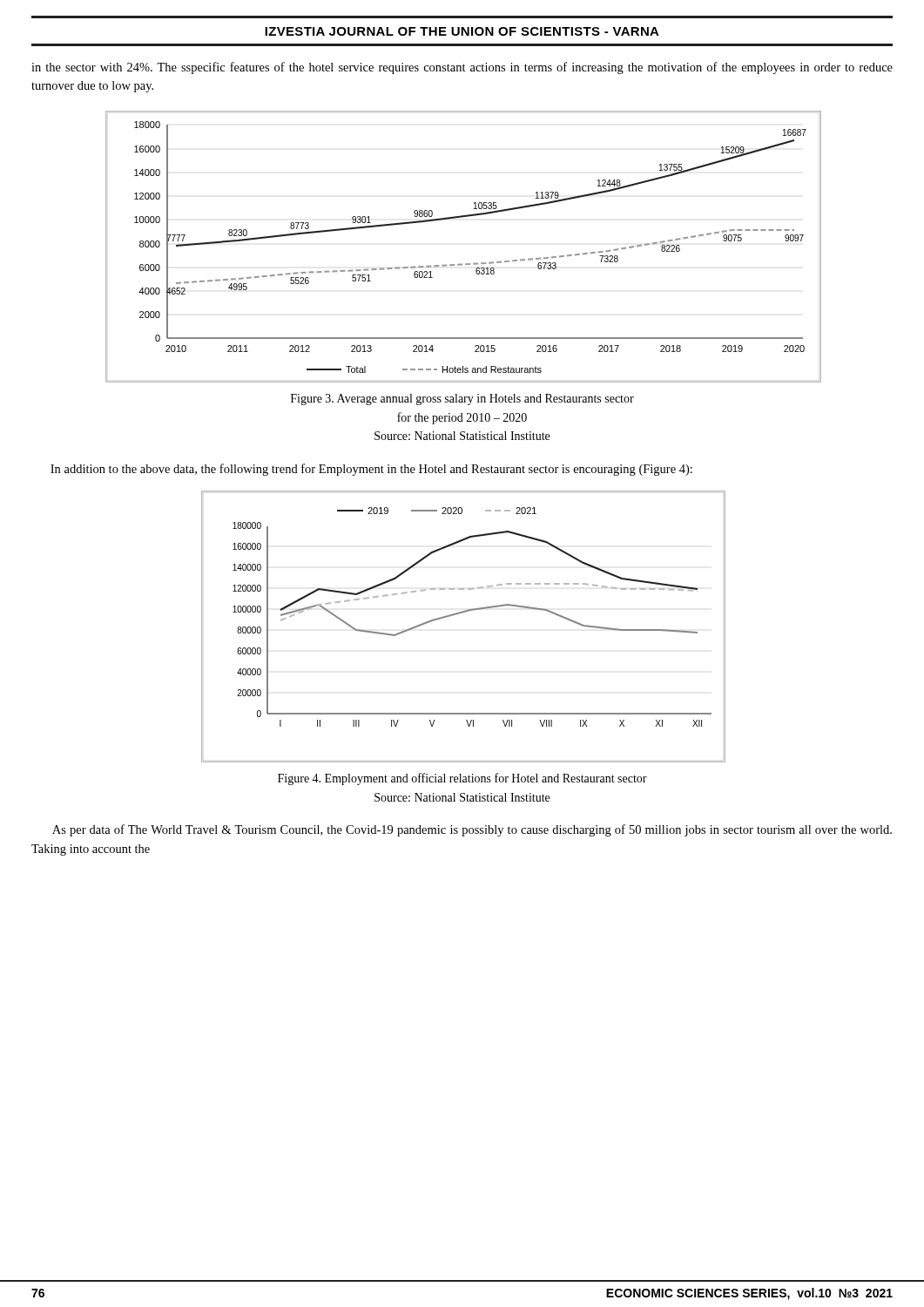This screenshot has height=1307, width=924.
Task: Locate the text block that says "In addition to the above data, the"
Action: pos(362,469)
